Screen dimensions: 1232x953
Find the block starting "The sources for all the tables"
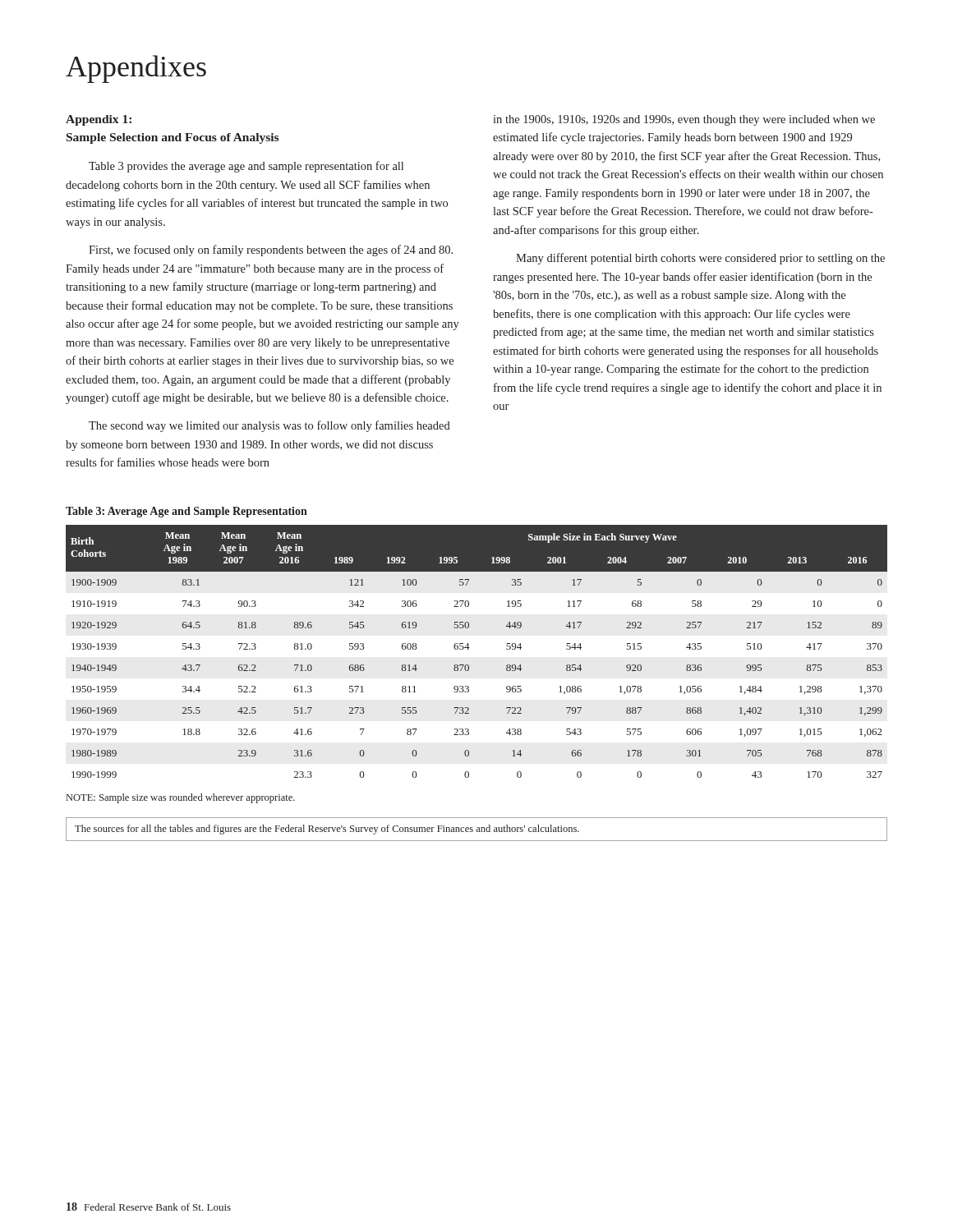click(476, 829)
